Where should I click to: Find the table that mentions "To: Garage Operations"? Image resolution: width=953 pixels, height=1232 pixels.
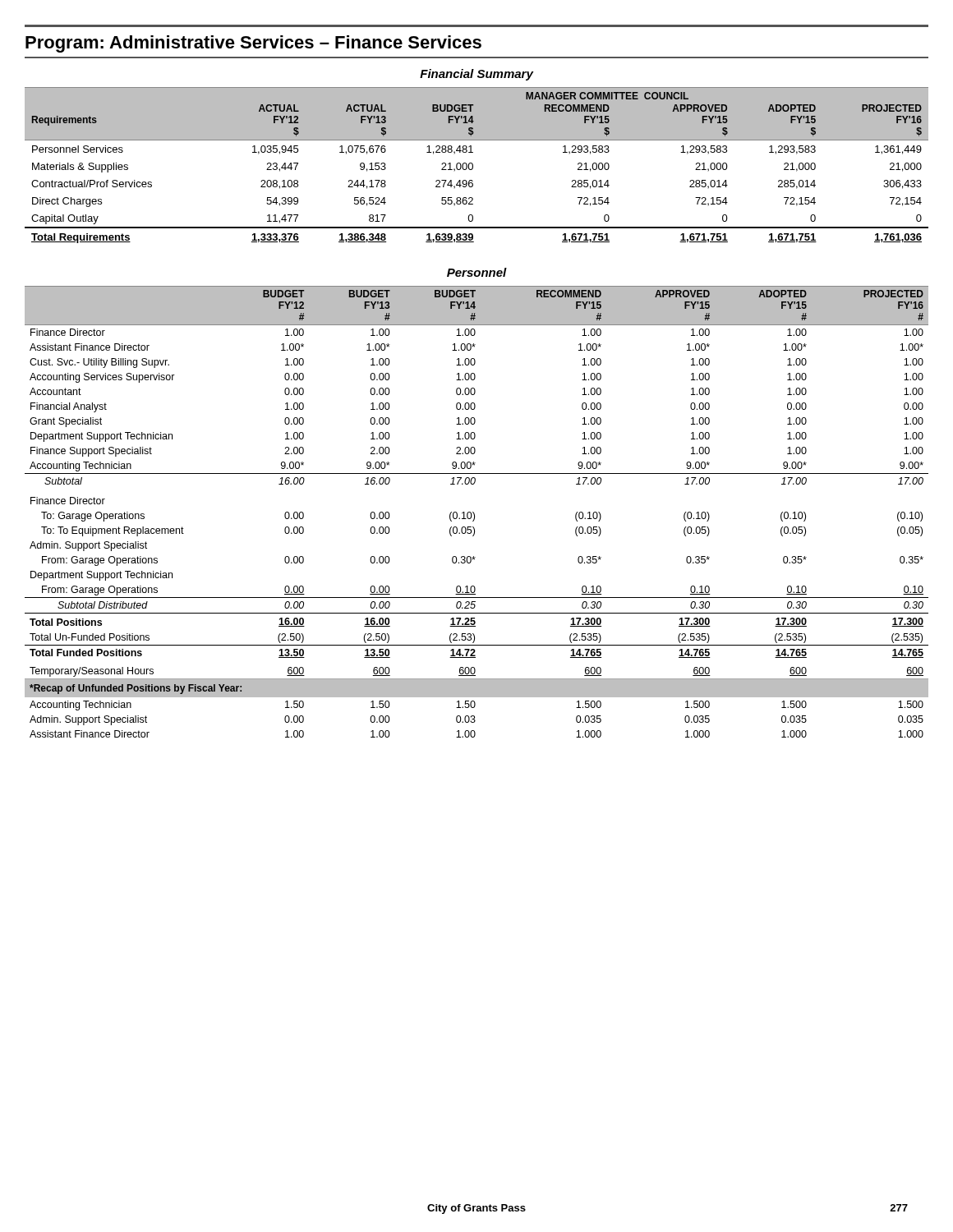tap(476, 514)
